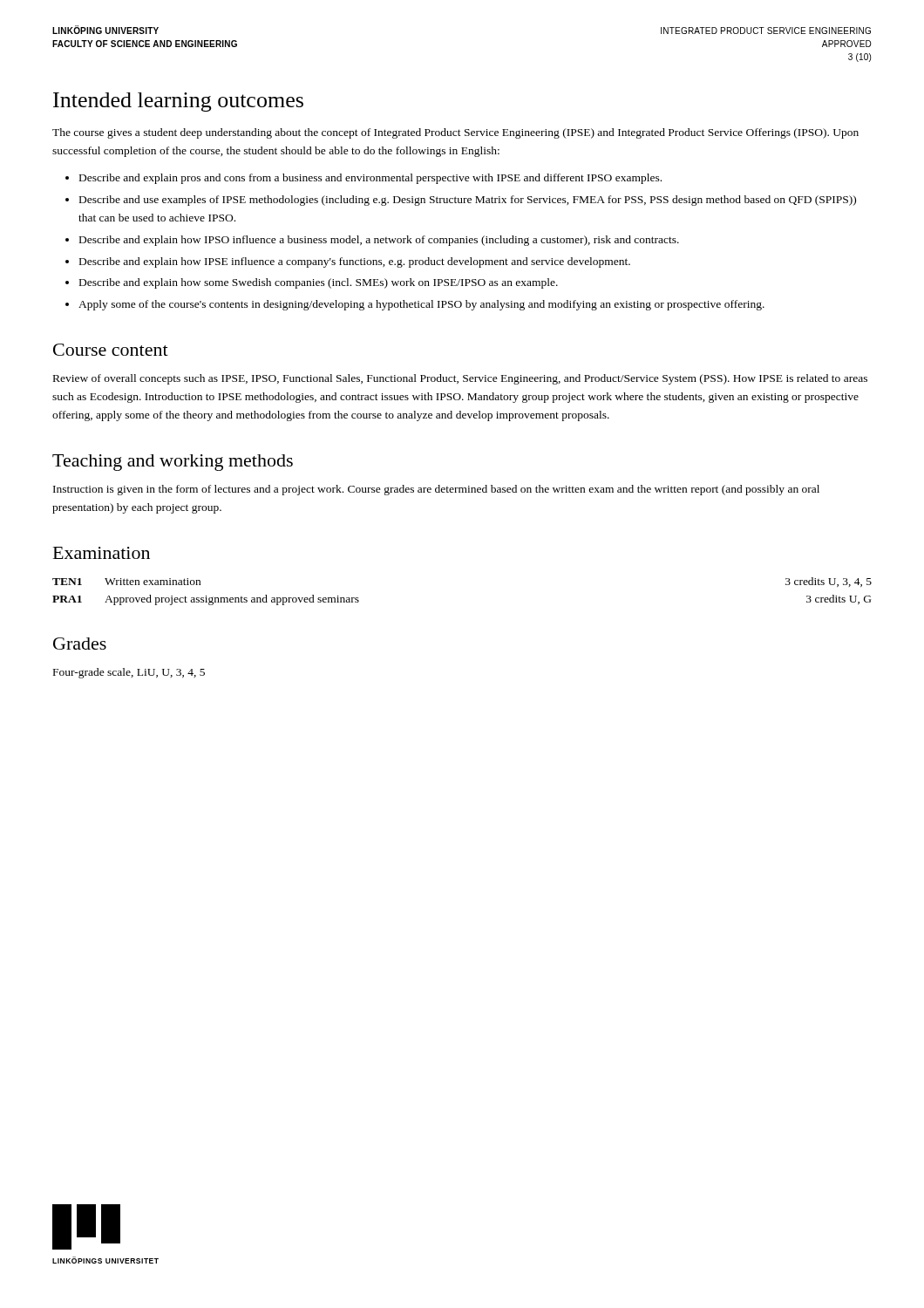The width and height of the screenshot is (924, 1308).
Task: Select the element starting "Describe and explain how some Swedish companies"
Action: pos(318,283)
